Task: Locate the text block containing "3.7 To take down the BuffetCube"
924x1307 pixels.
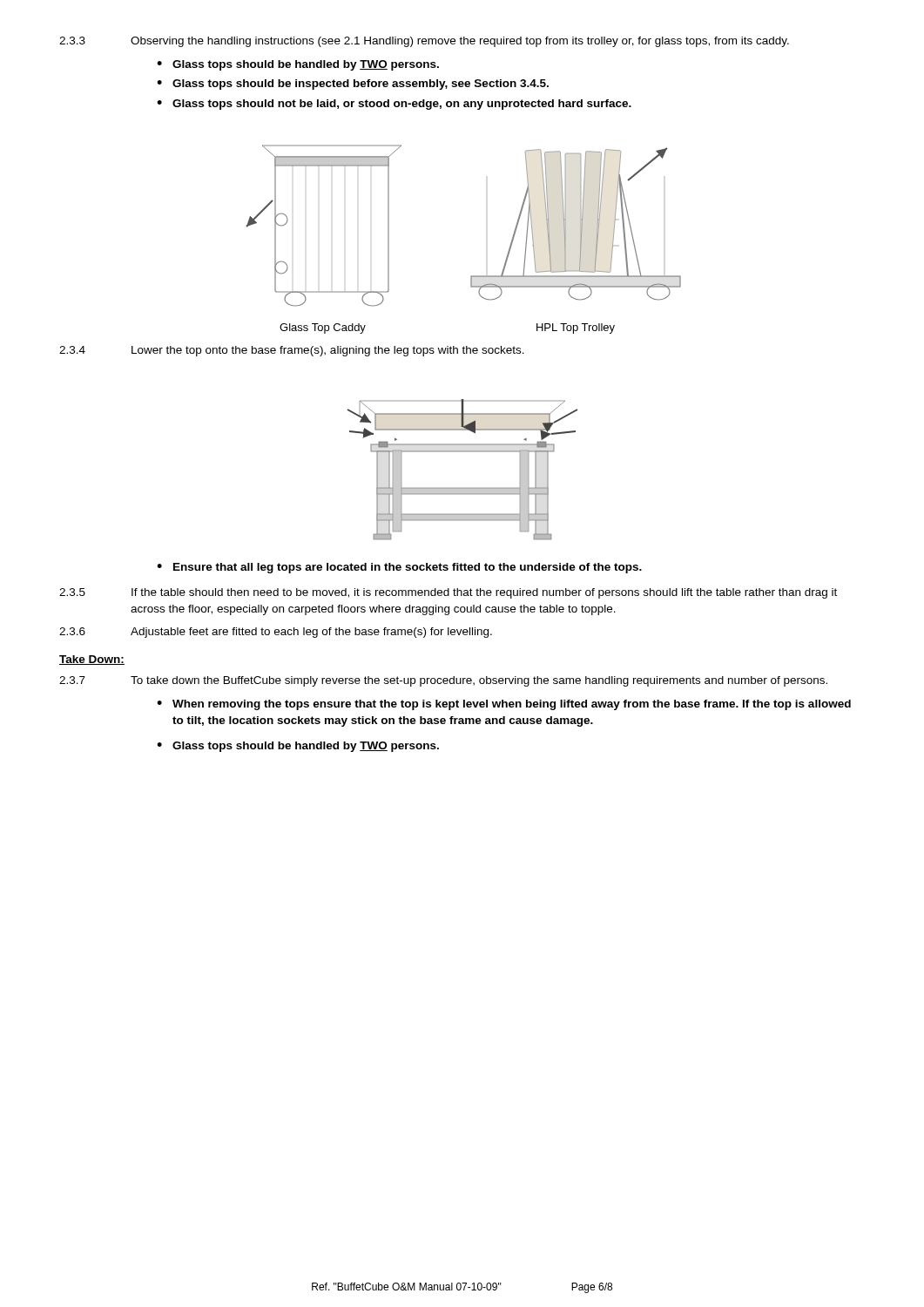Action: (x=462, y=681)
